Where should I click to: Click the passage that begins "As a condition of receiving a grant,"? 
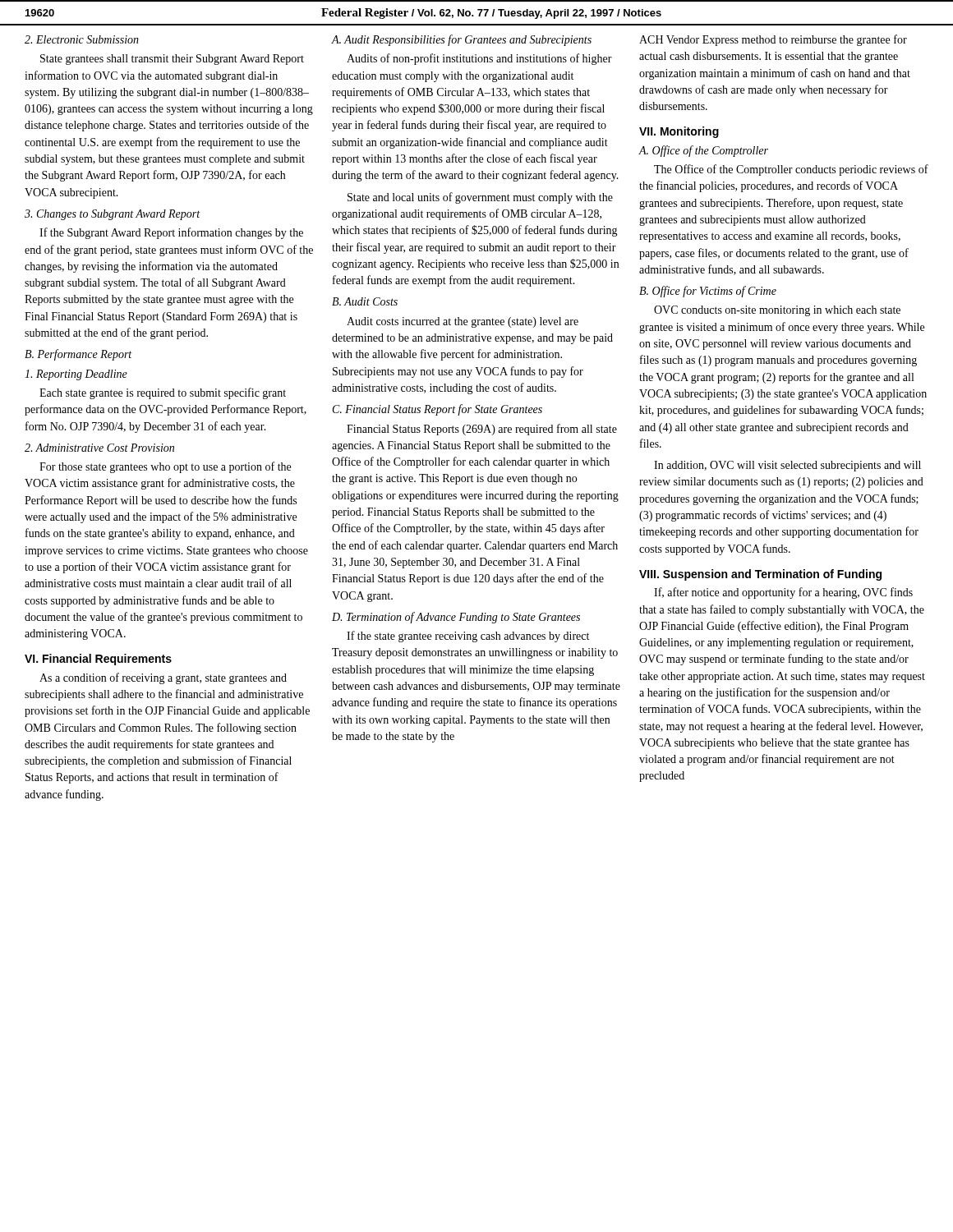(167, 736)
